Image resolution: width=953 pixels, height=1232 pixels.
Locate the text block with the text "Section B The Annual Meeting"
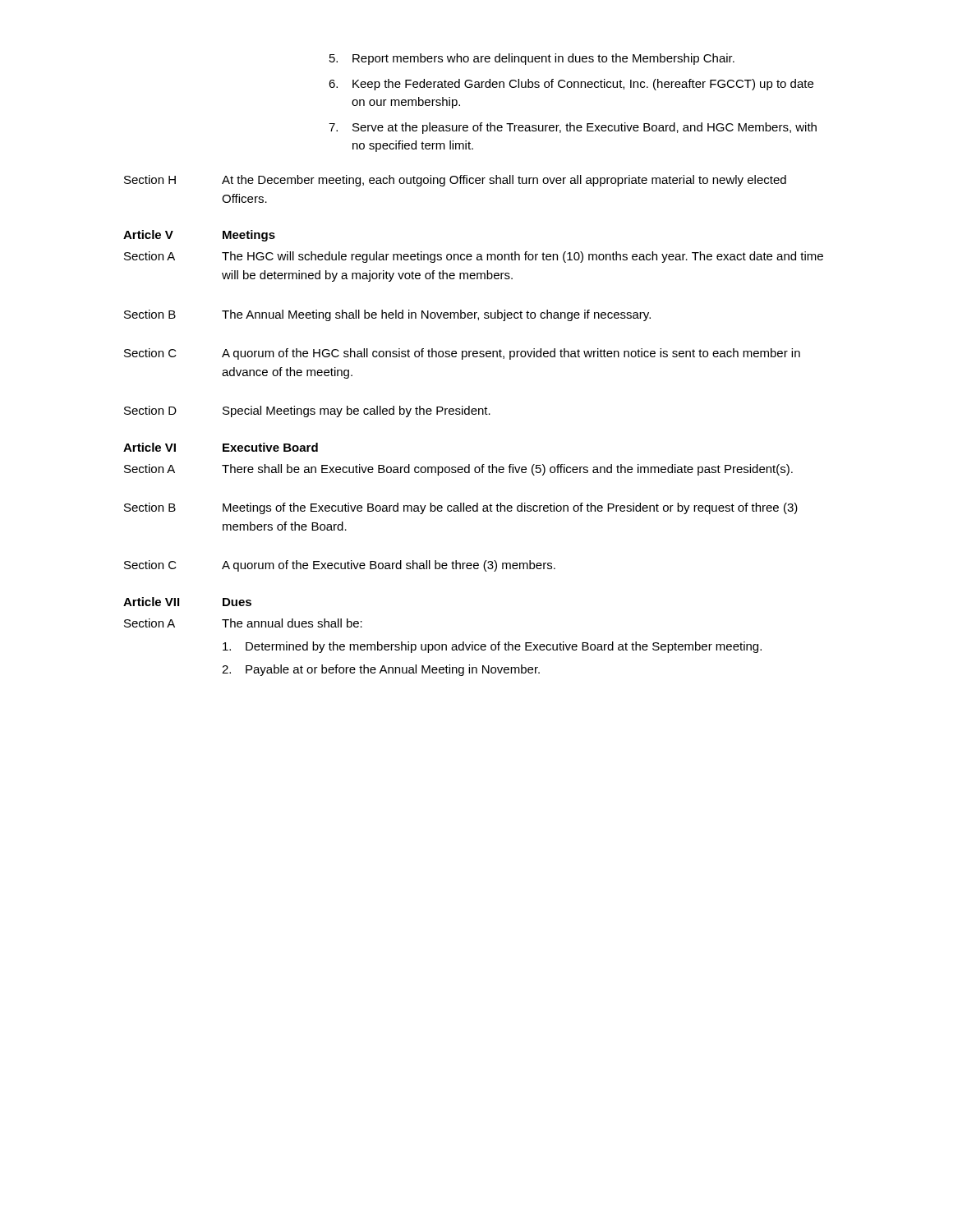[x=476, y=314]
